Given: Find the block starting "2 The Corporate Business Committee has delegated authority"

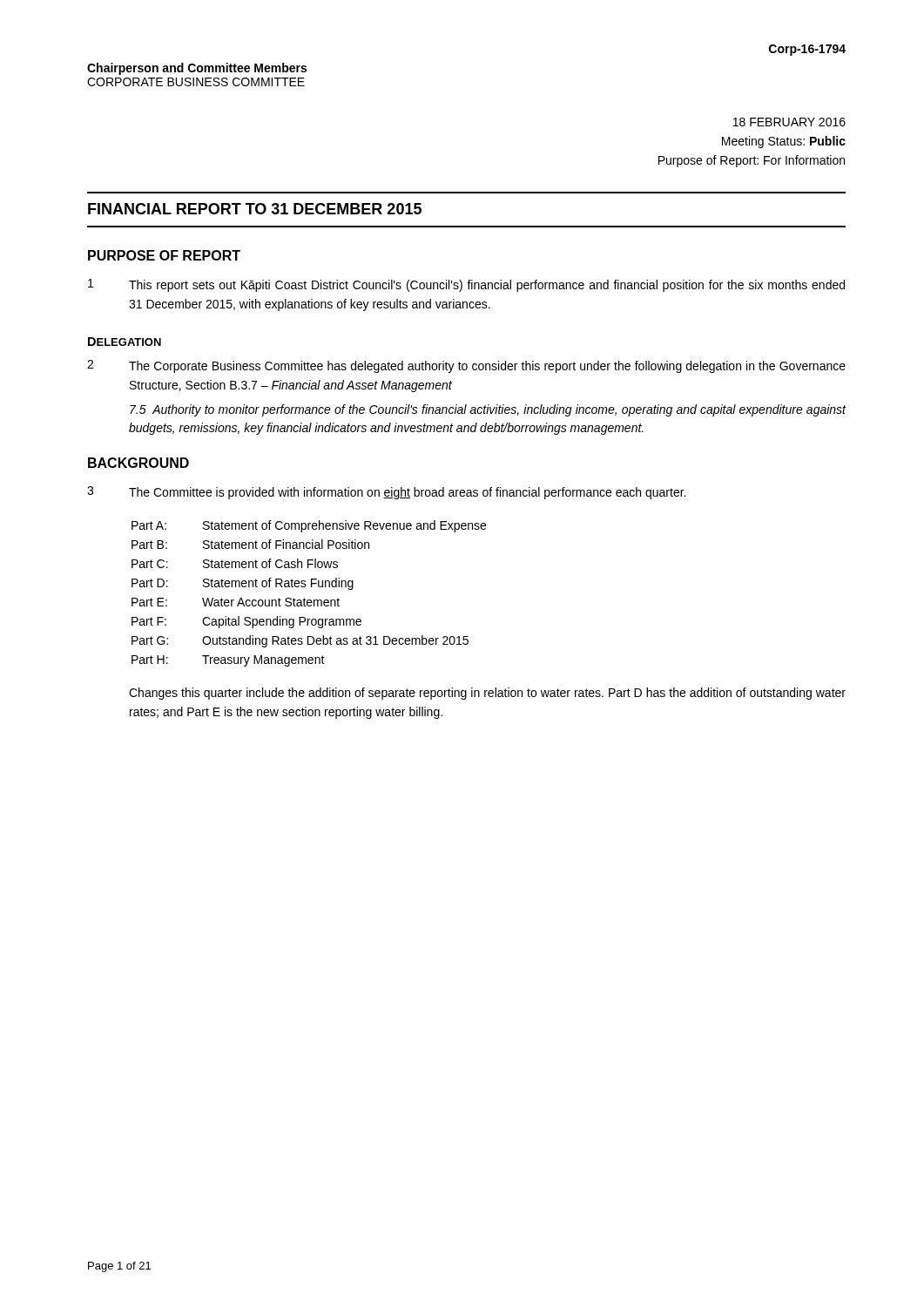Looking at the screenshot, I should click(x=466, y=398).
